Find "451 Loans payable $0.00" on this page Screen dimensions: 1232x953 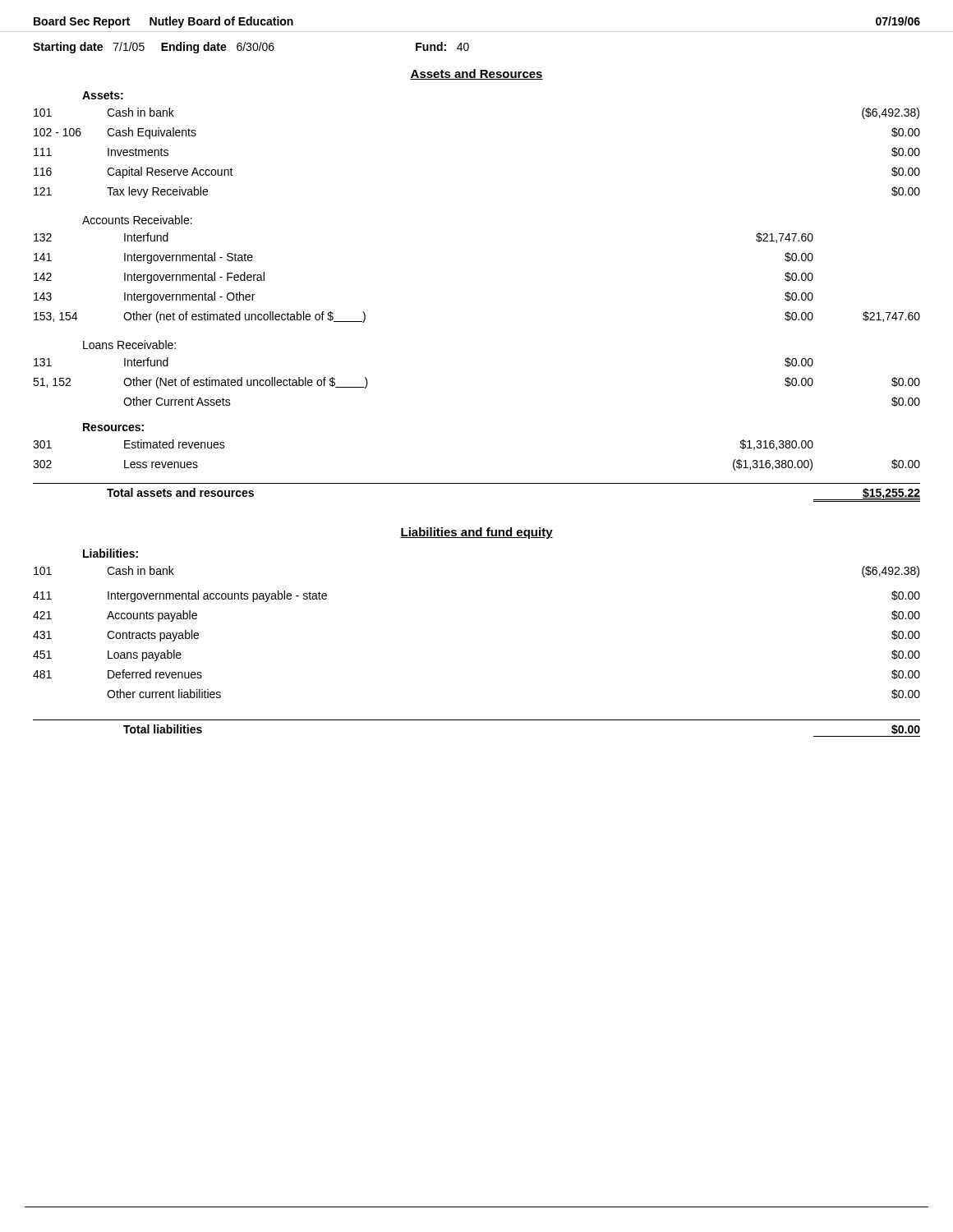39,657
